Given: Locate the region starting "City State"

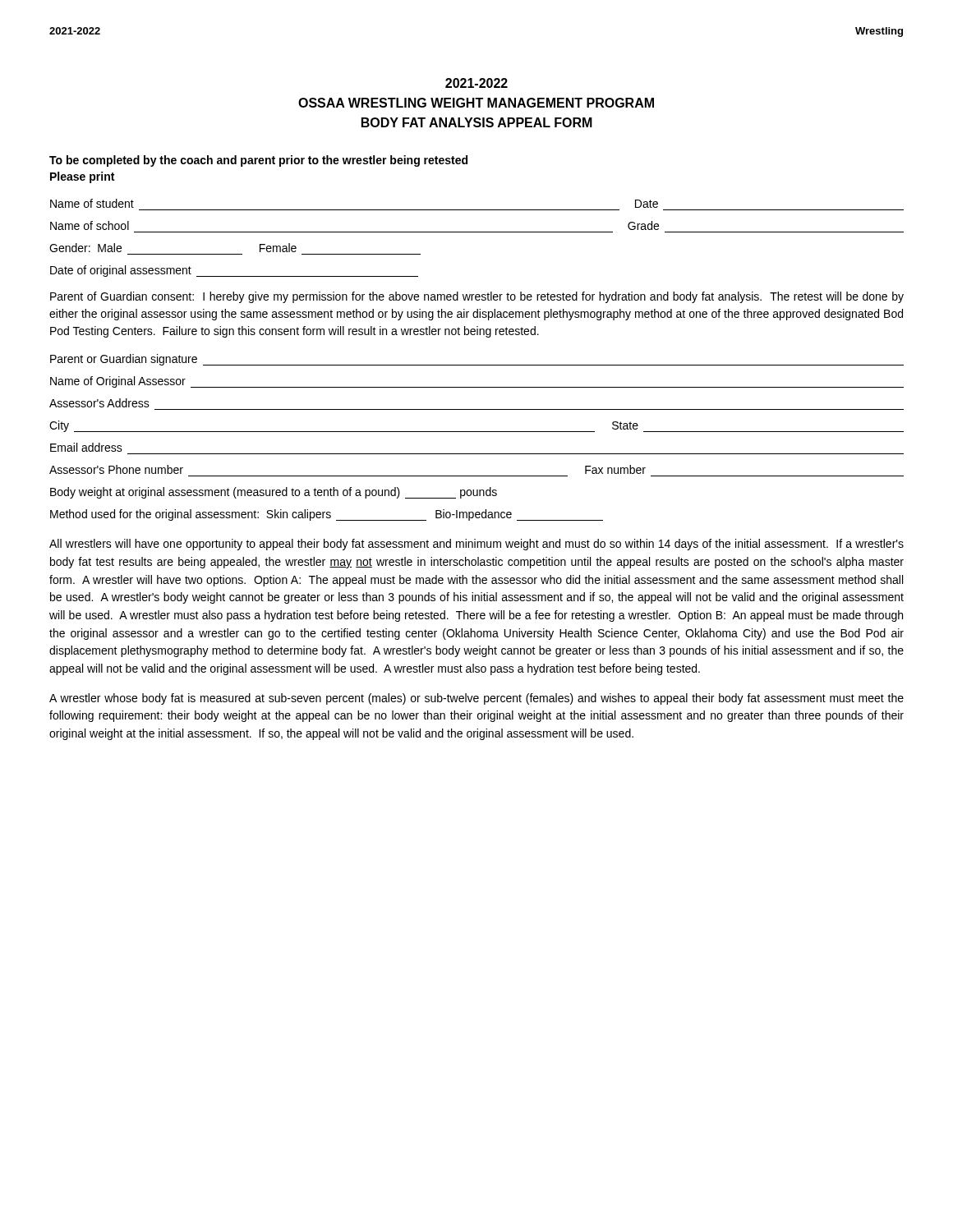Looking at the screenshot, I should coord(476,425).
